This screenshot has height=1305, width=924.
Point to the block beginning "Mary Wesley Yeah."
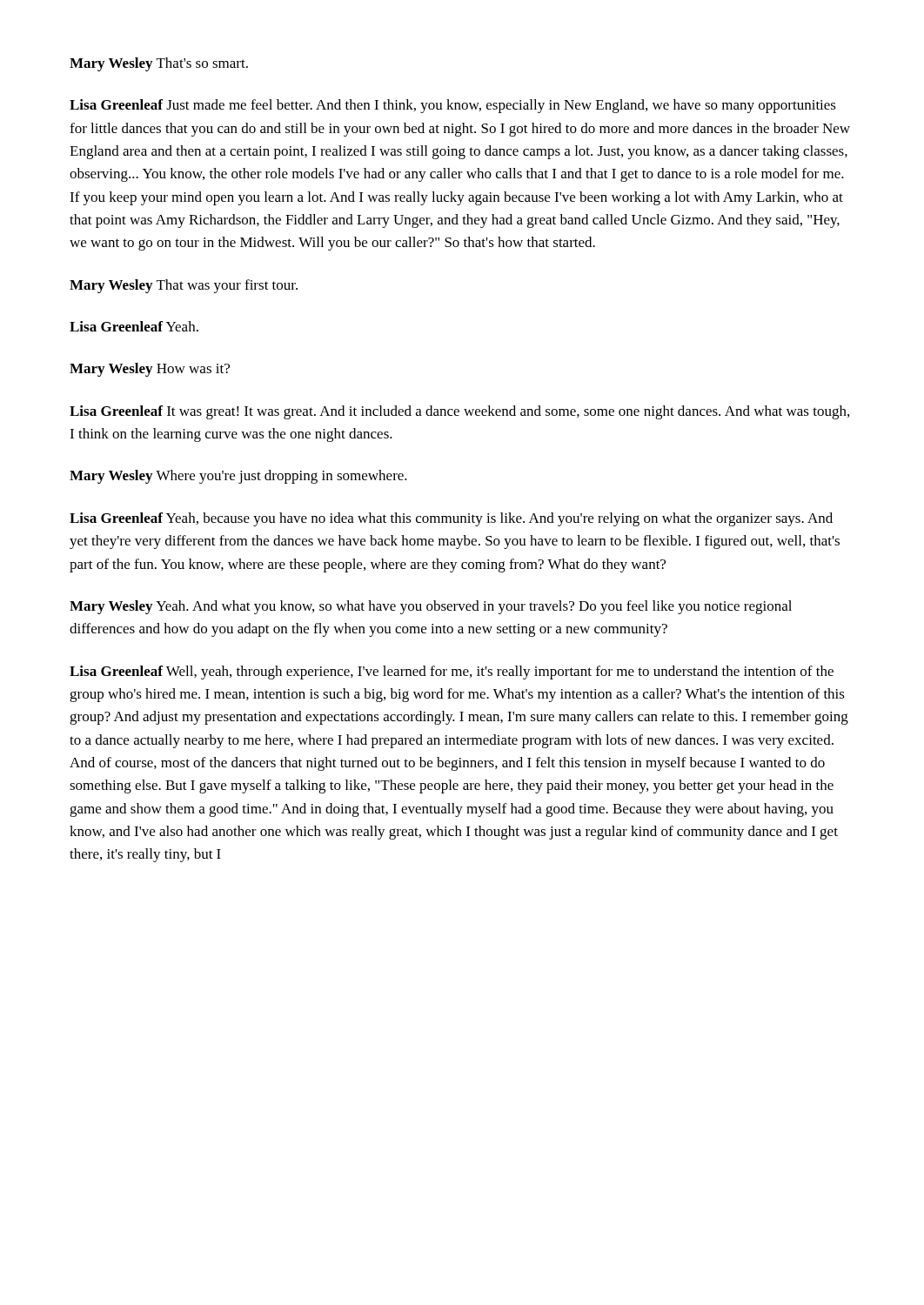(x=431, y=617)
